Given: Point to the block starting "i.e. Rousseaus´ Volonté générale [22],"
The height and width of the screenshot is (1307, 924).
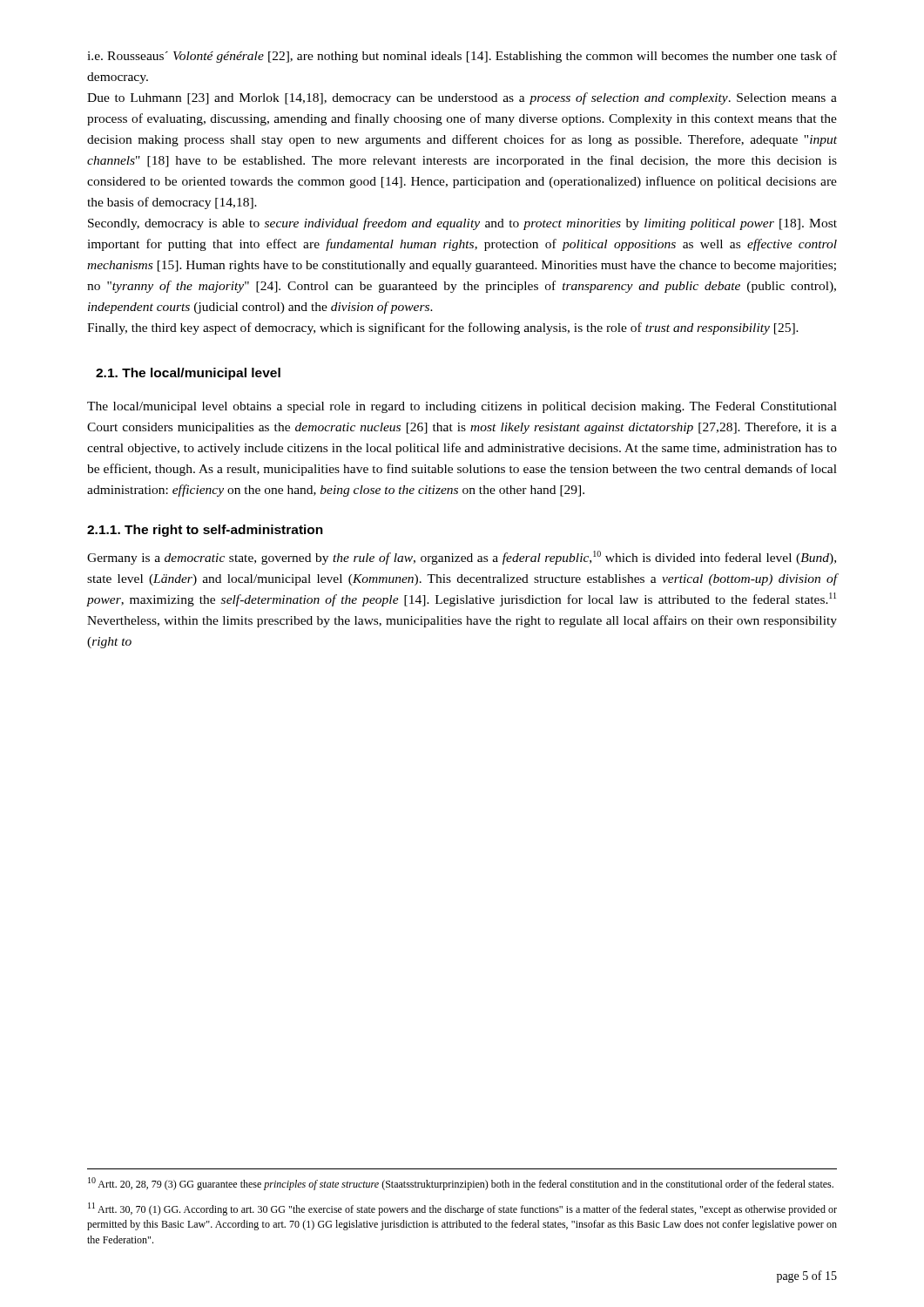Looking at the screenshot, I should click(x=462, y=192).
